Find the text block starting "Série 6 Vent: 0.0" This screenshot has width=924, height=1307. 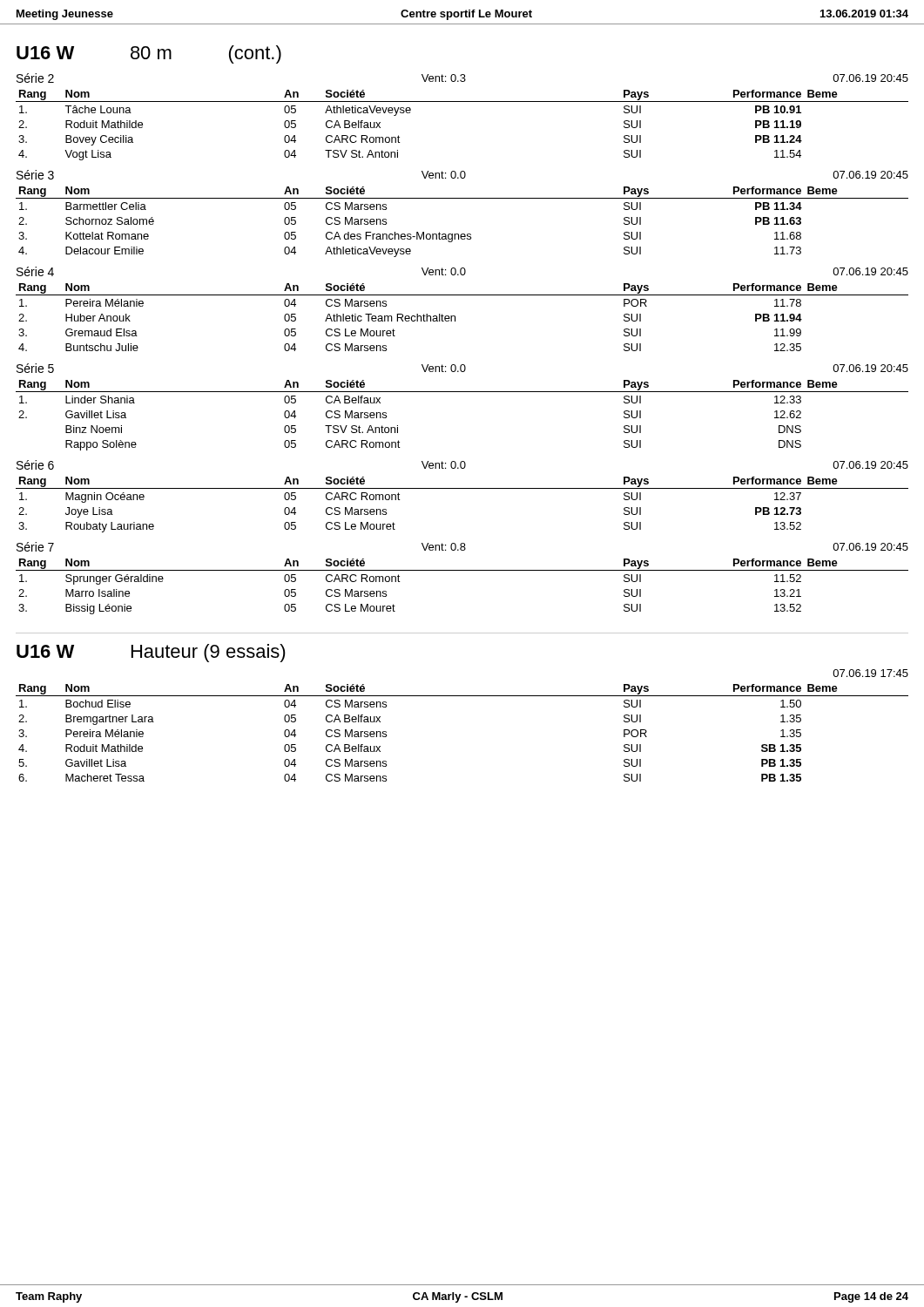462,465
